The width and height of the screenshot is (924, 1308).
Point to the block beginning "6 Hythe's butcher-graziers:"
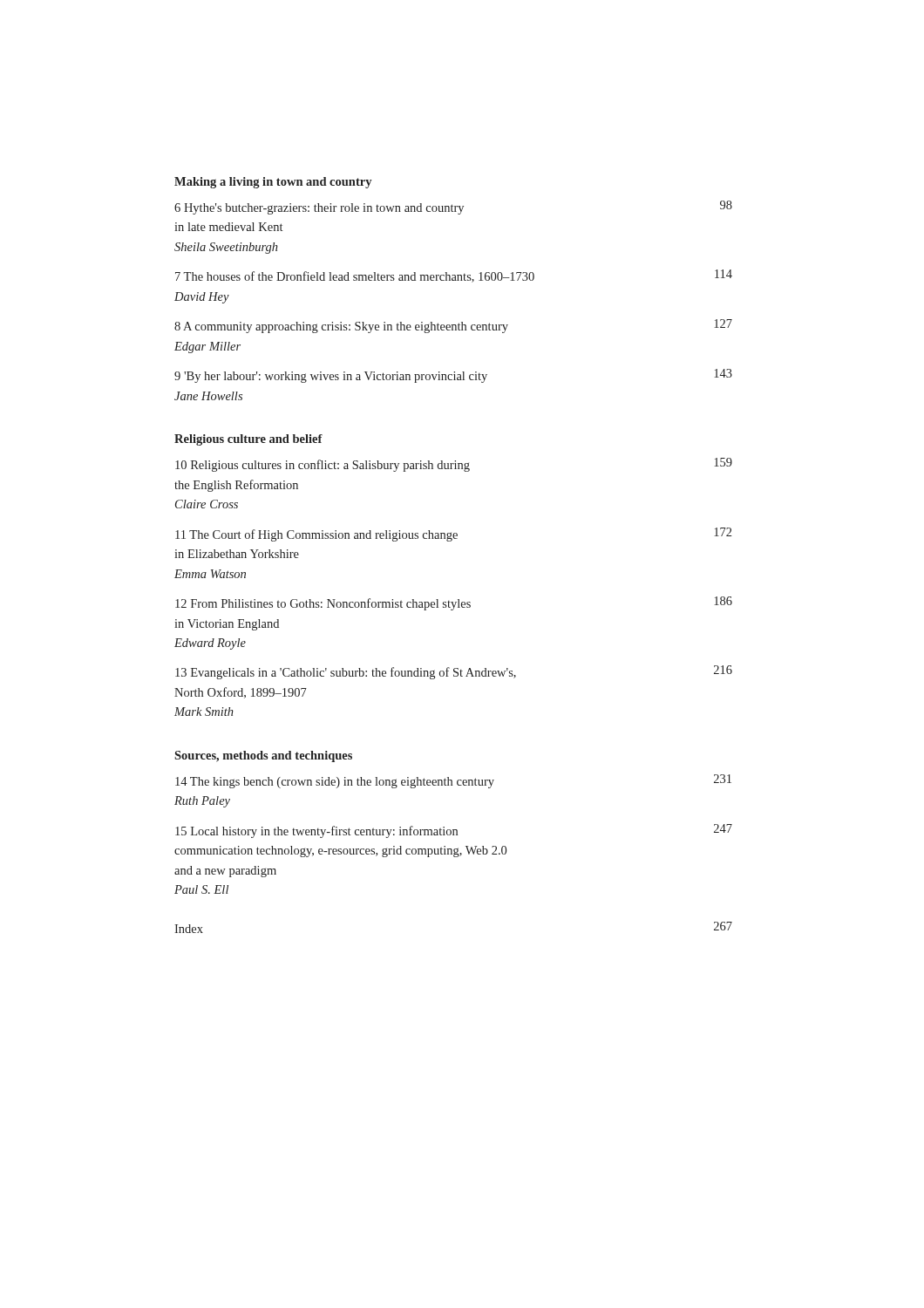pyautogui.click(x=453, y=208)
